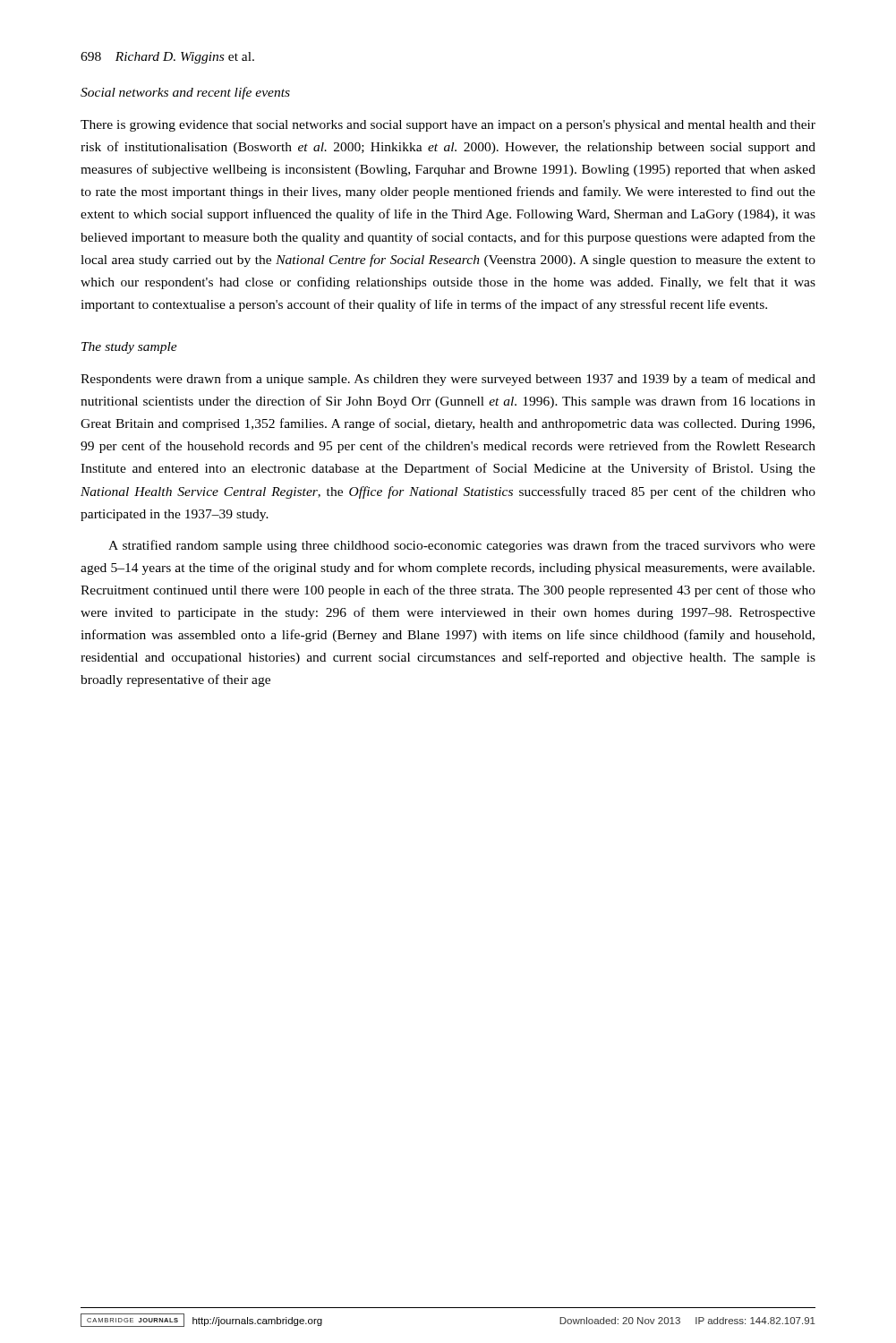Click on the section header containing "Social networks and recent life"
This screenshot has height=1343, width=896.
pos(185,92)
